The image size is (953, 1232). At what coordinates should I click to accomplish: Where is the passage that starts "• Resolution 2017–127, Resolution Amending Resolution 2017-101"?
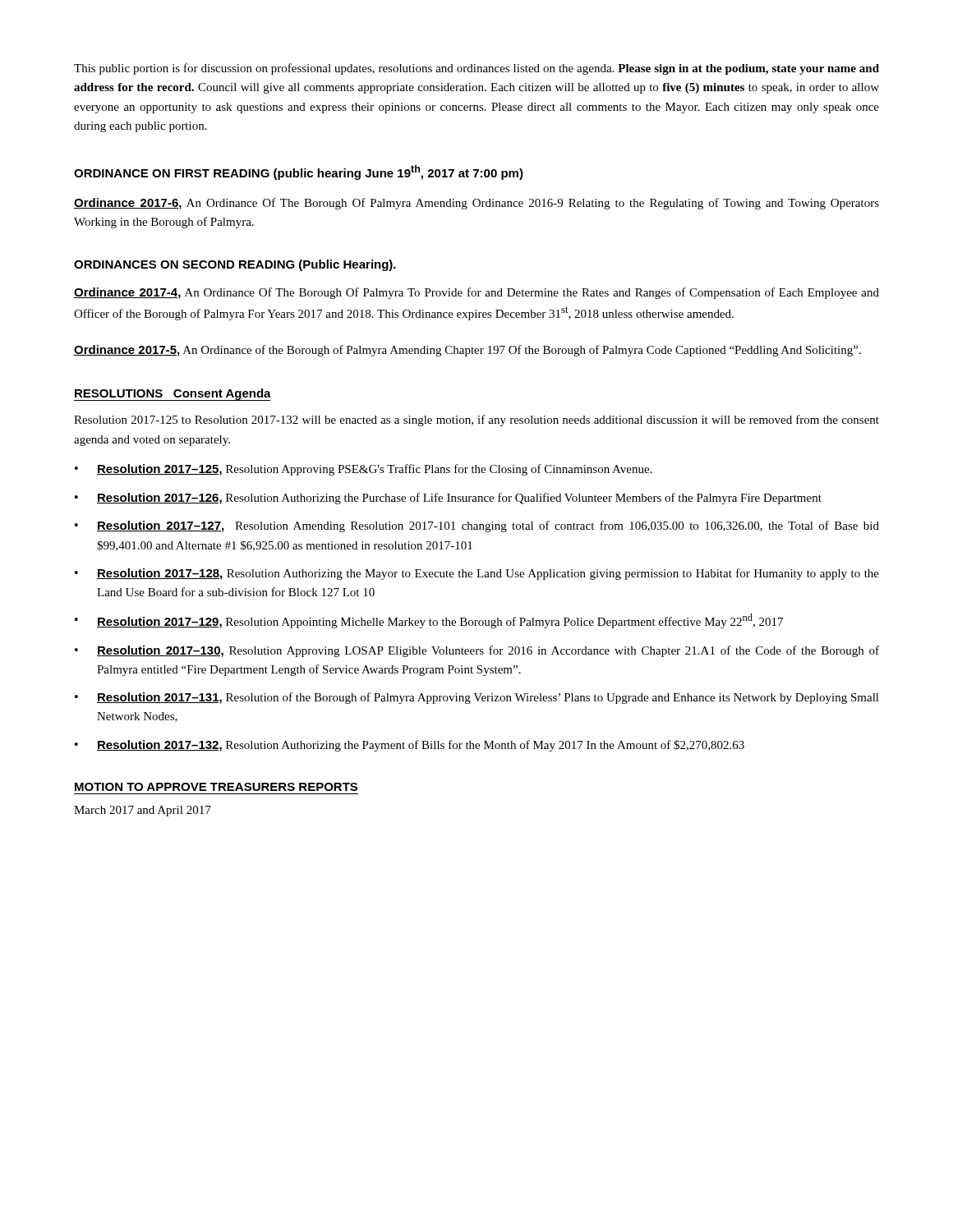[476, 536]
